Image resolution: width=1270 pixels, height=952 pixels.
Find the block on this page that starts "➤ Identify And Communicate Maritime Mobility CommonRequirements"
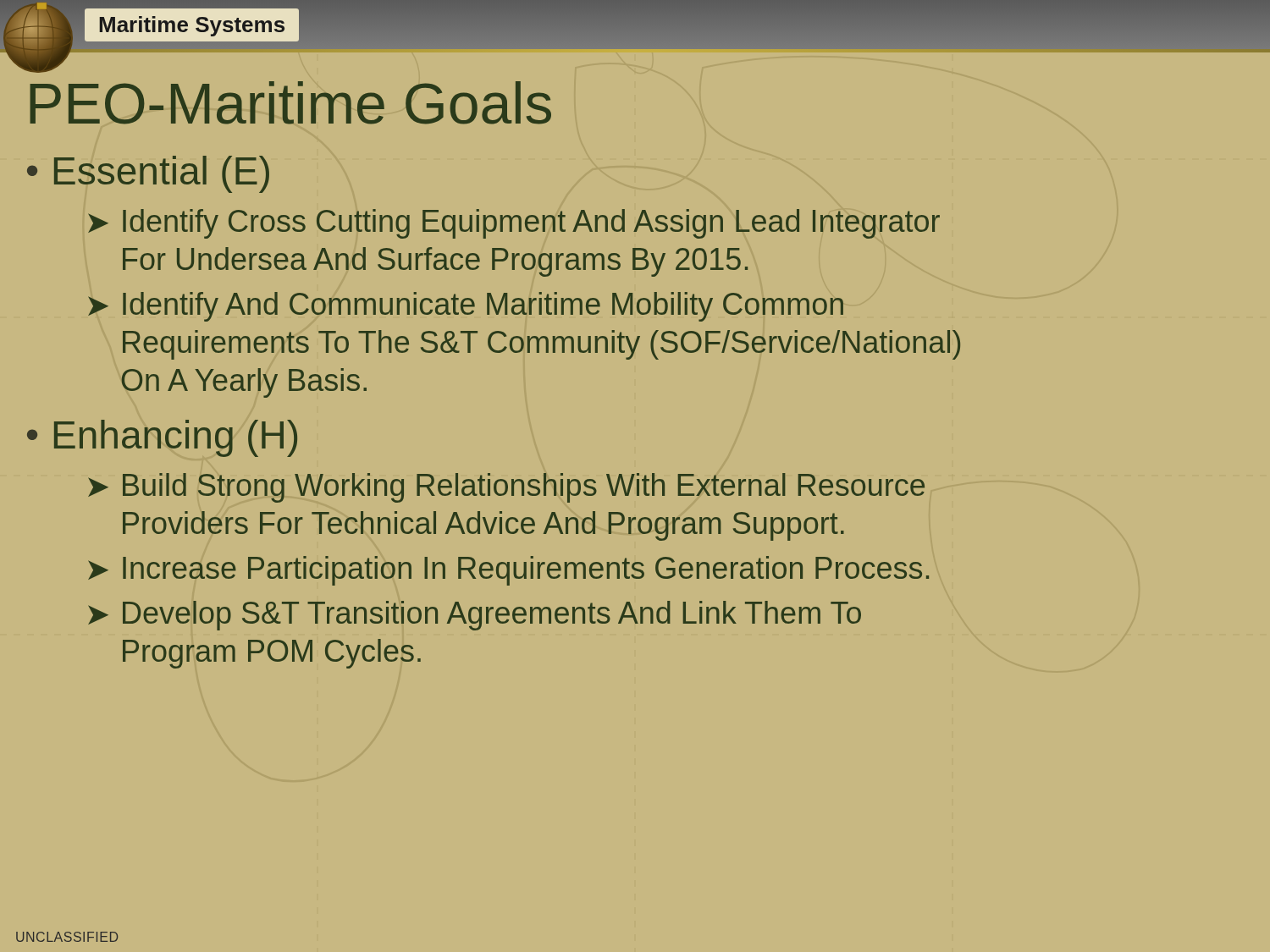[x=523, y=342]
